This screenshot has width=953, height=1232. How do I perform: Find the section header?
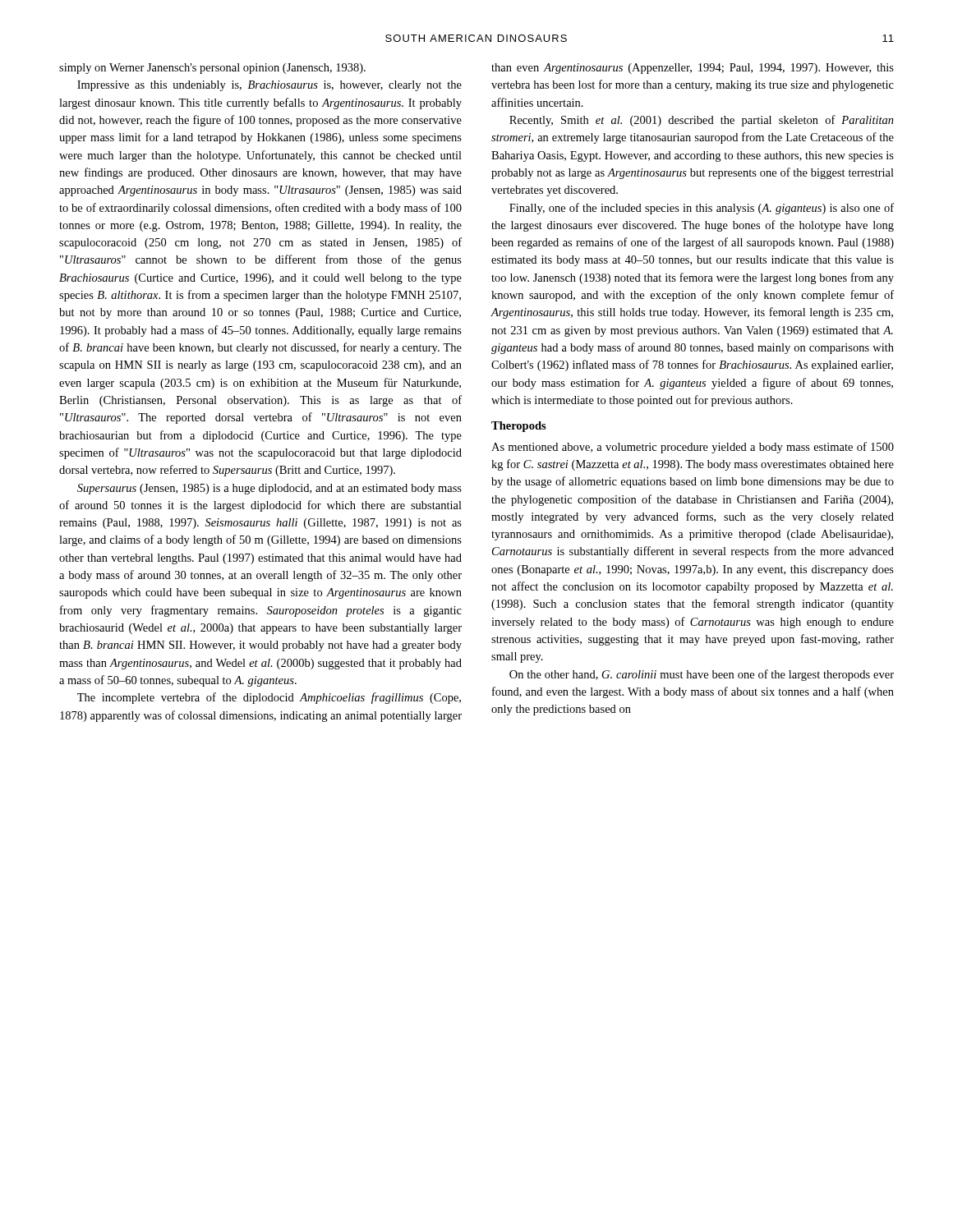[x=519, y=426]
